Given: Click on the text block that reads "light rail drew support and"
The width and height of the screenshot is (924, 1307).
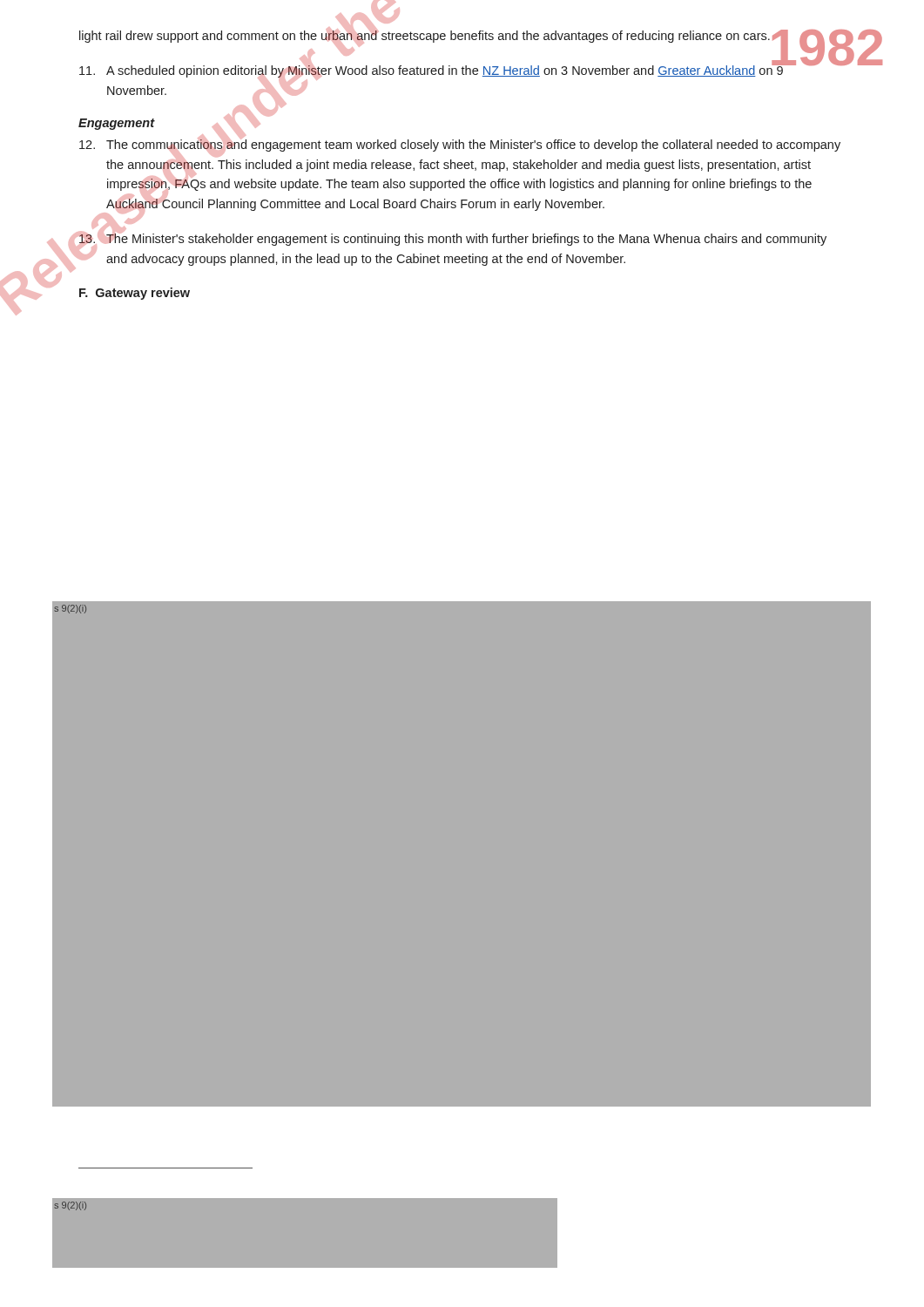Looking at the screenshot, I should [424, 36].
